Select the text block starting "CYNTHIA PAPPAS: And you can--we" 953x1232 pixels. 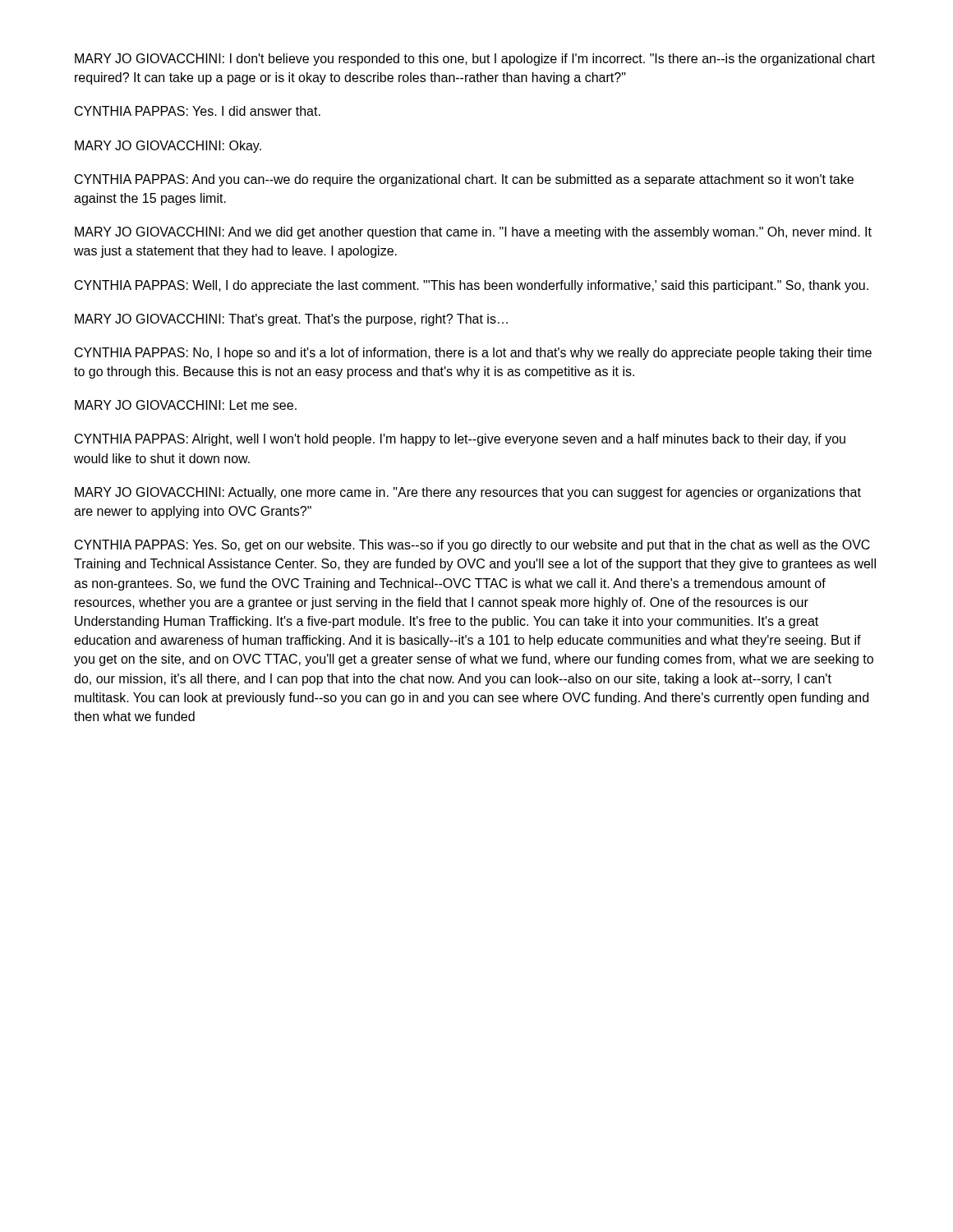(464, 189)
